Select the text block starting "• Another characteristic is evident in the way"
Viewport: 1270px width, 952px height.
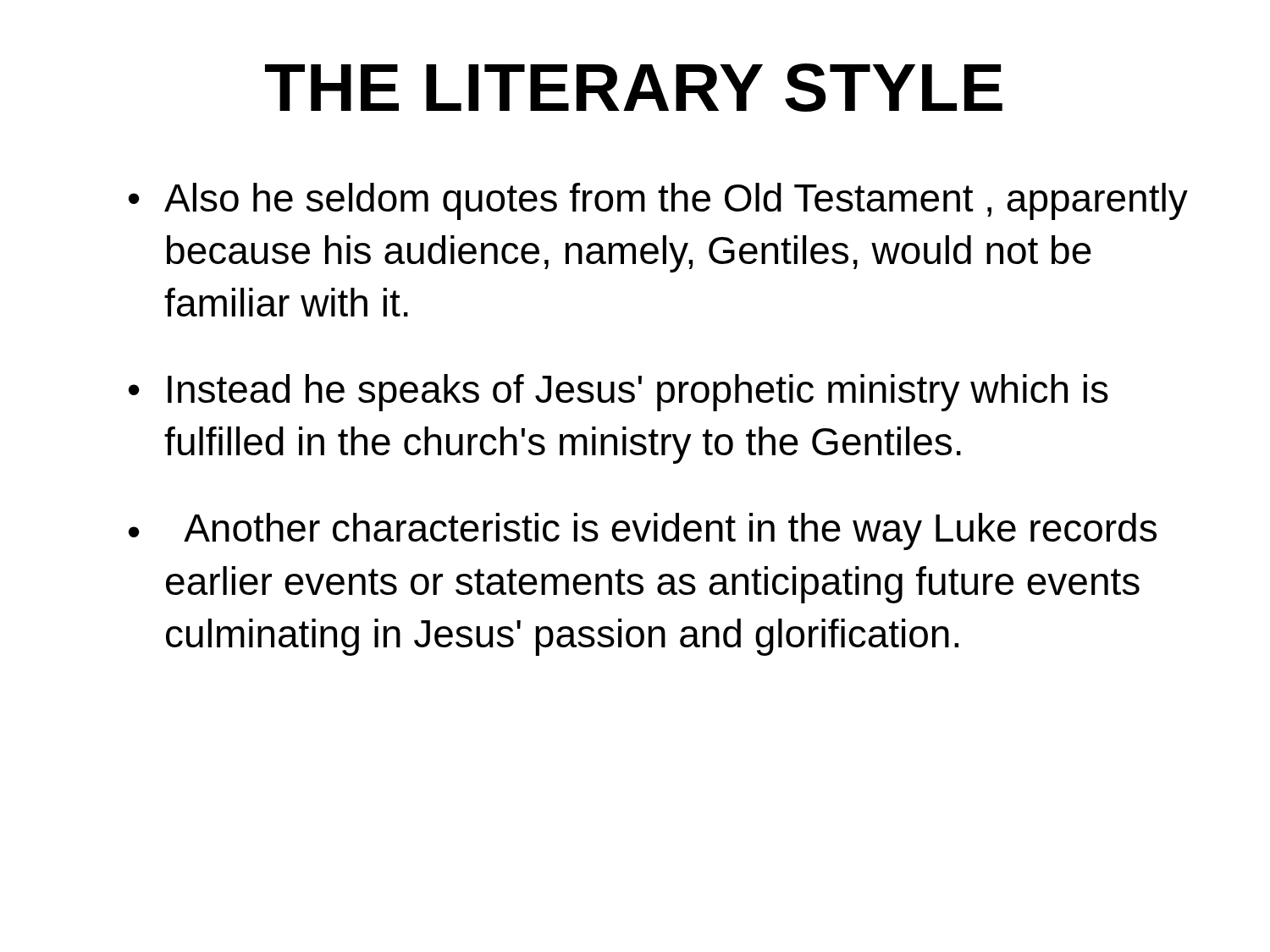[x=660, y=581]
